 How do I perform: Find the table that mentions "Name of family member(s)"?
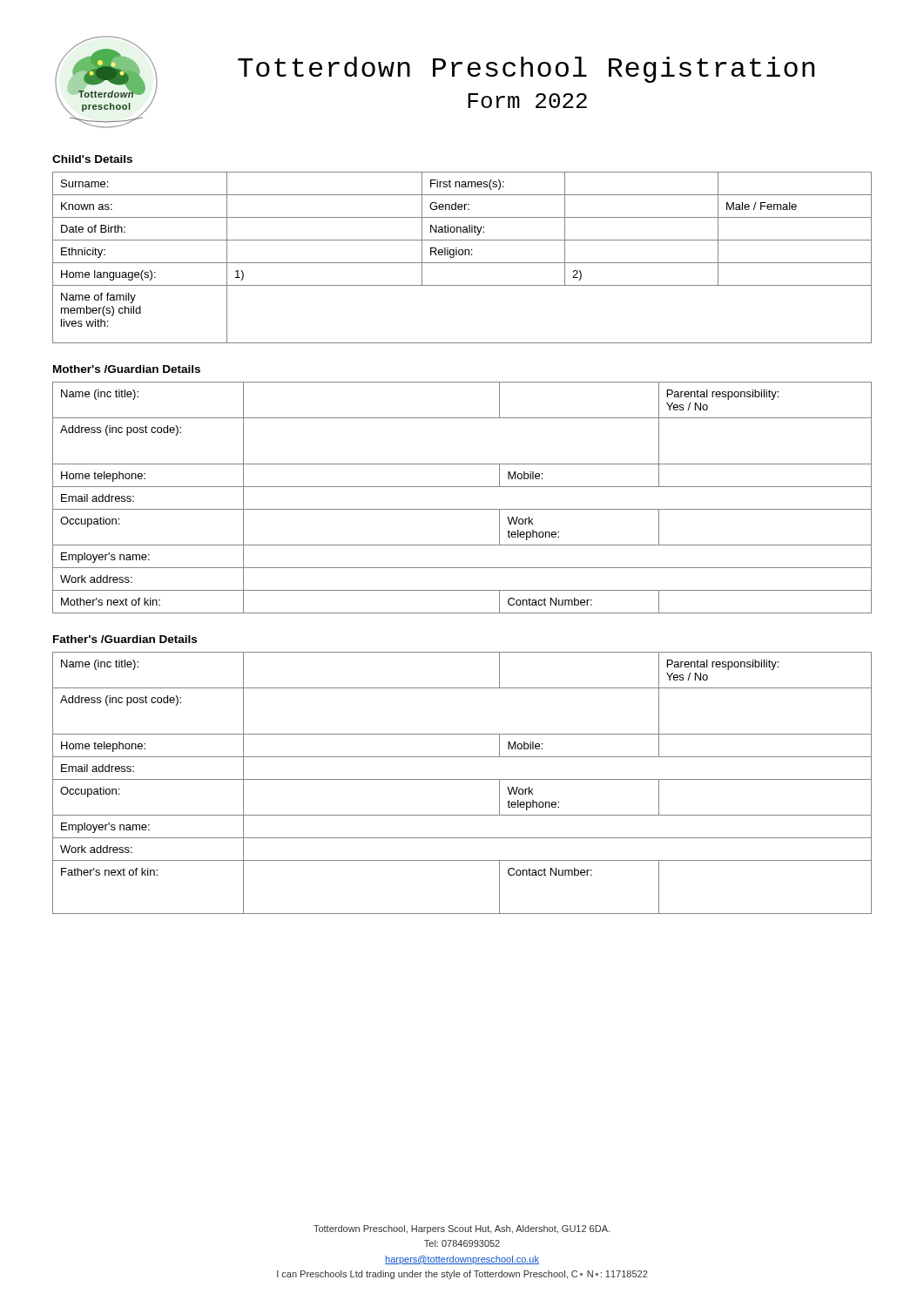pos(462,257)
